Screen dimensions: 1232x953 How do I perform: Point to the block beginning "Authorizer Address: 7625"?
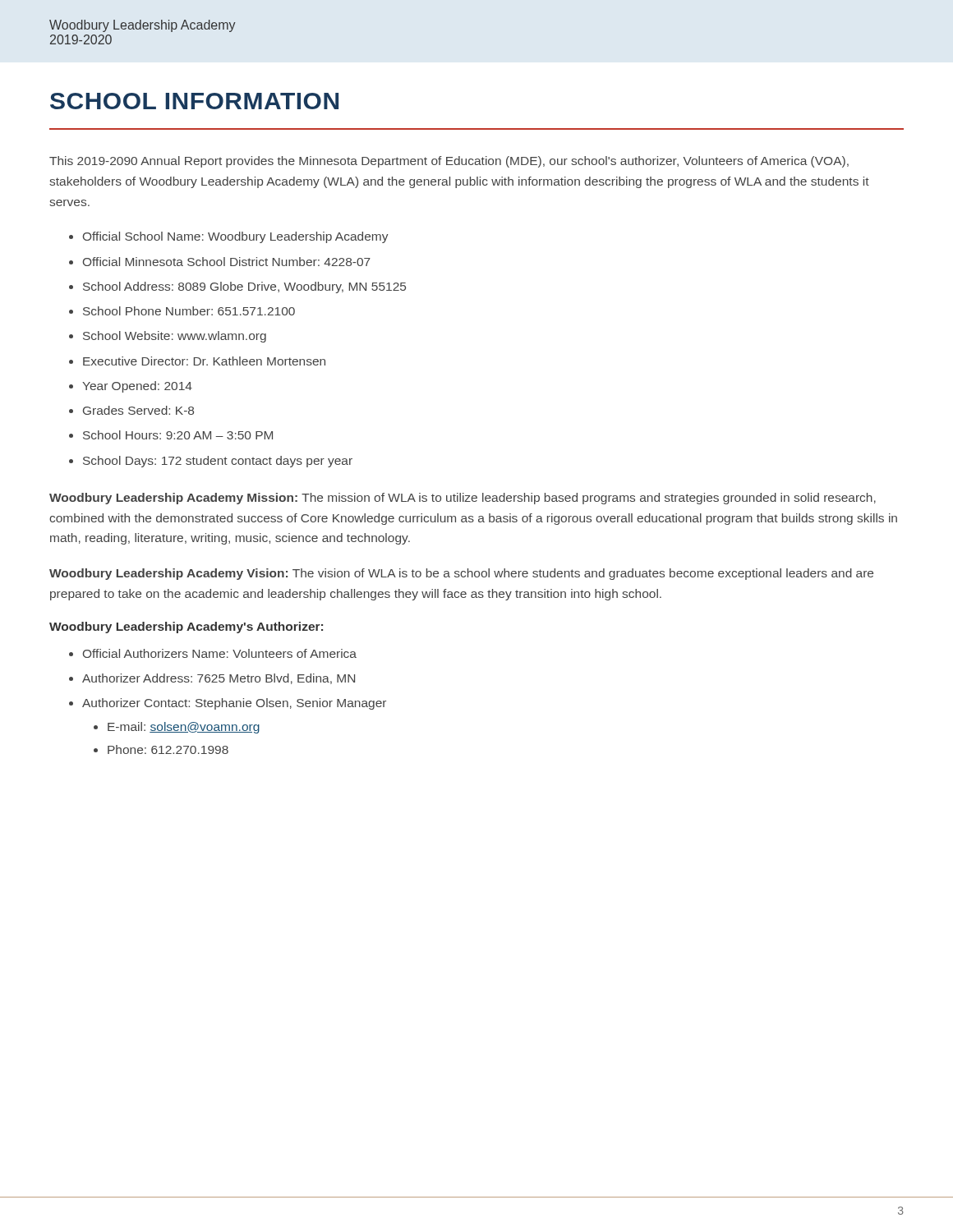click(219, 678)
